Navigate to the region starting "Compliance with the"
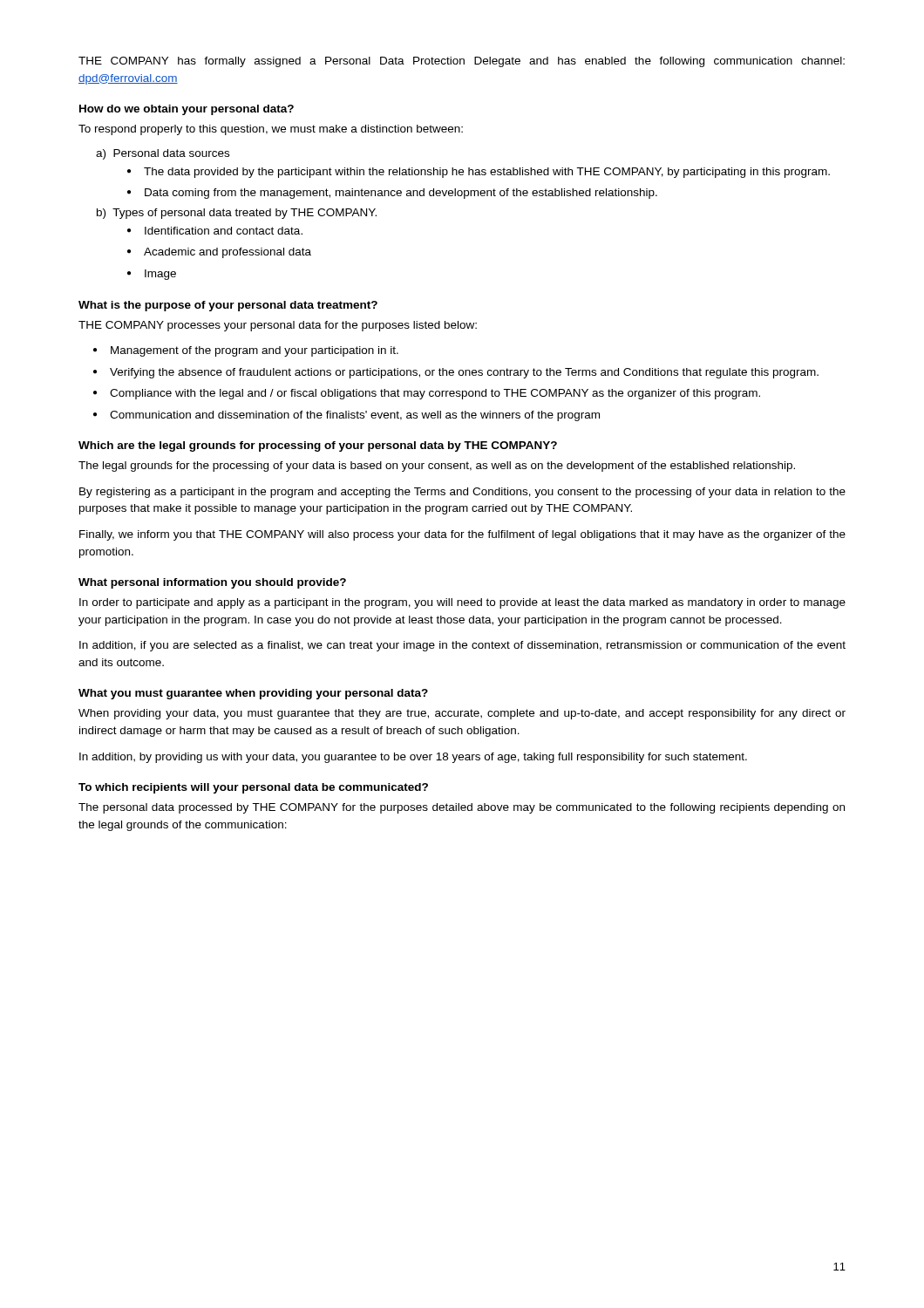 (x=436, y=393)
